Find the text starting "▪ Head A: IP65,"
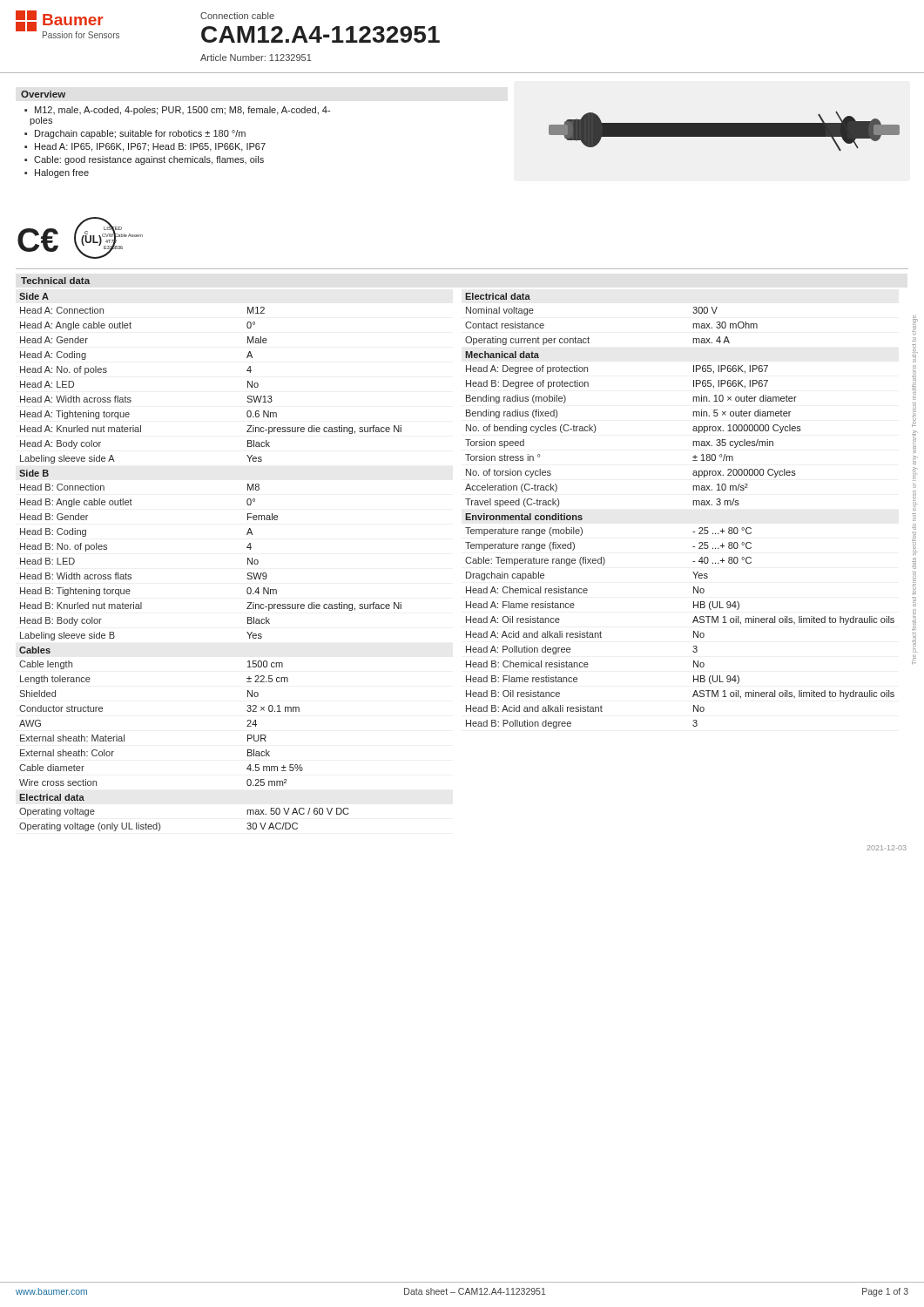 (x=145, y=146)
